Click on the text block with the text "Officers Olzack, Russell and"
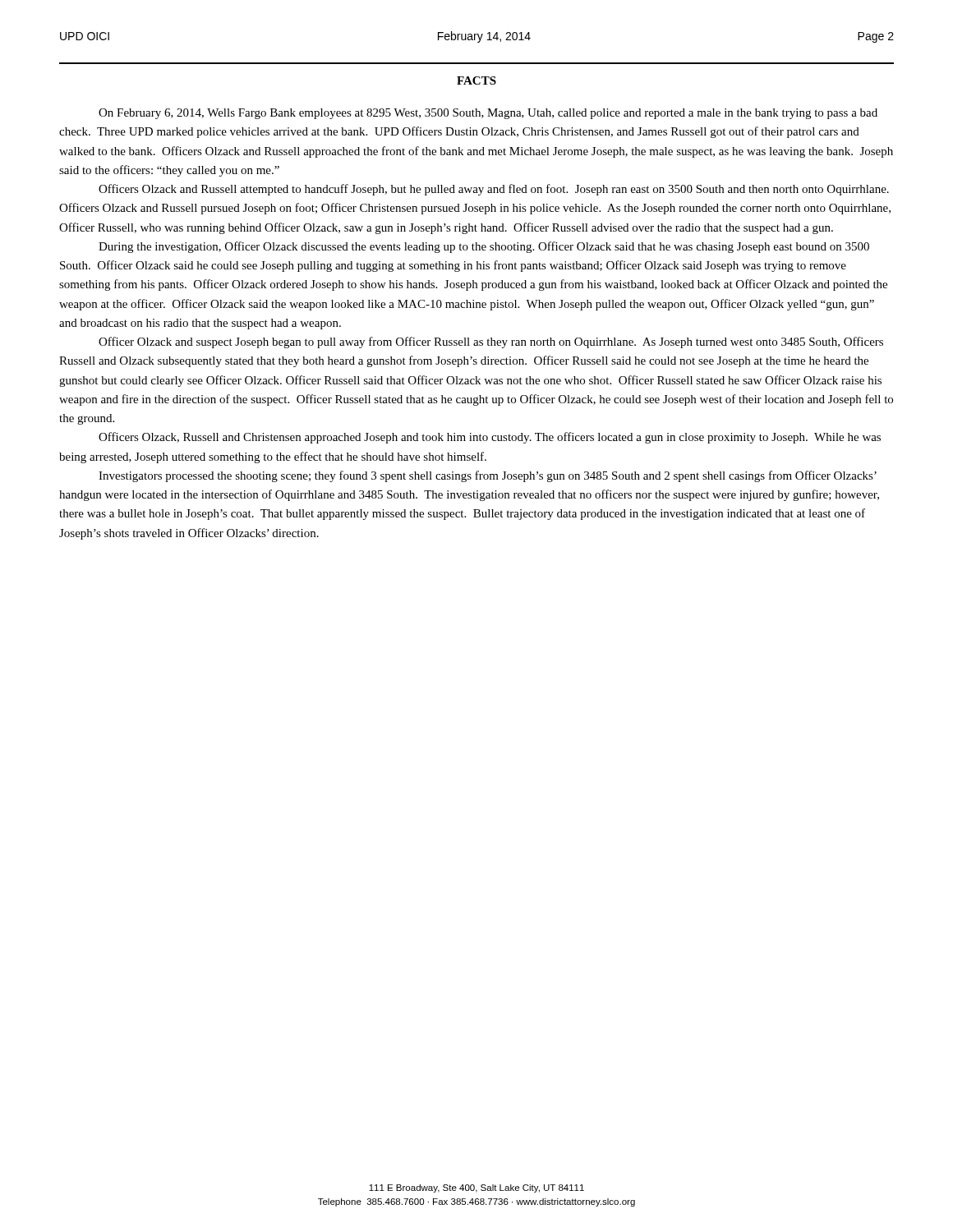This screenshot has height=1232, width=953. point(476,447)
